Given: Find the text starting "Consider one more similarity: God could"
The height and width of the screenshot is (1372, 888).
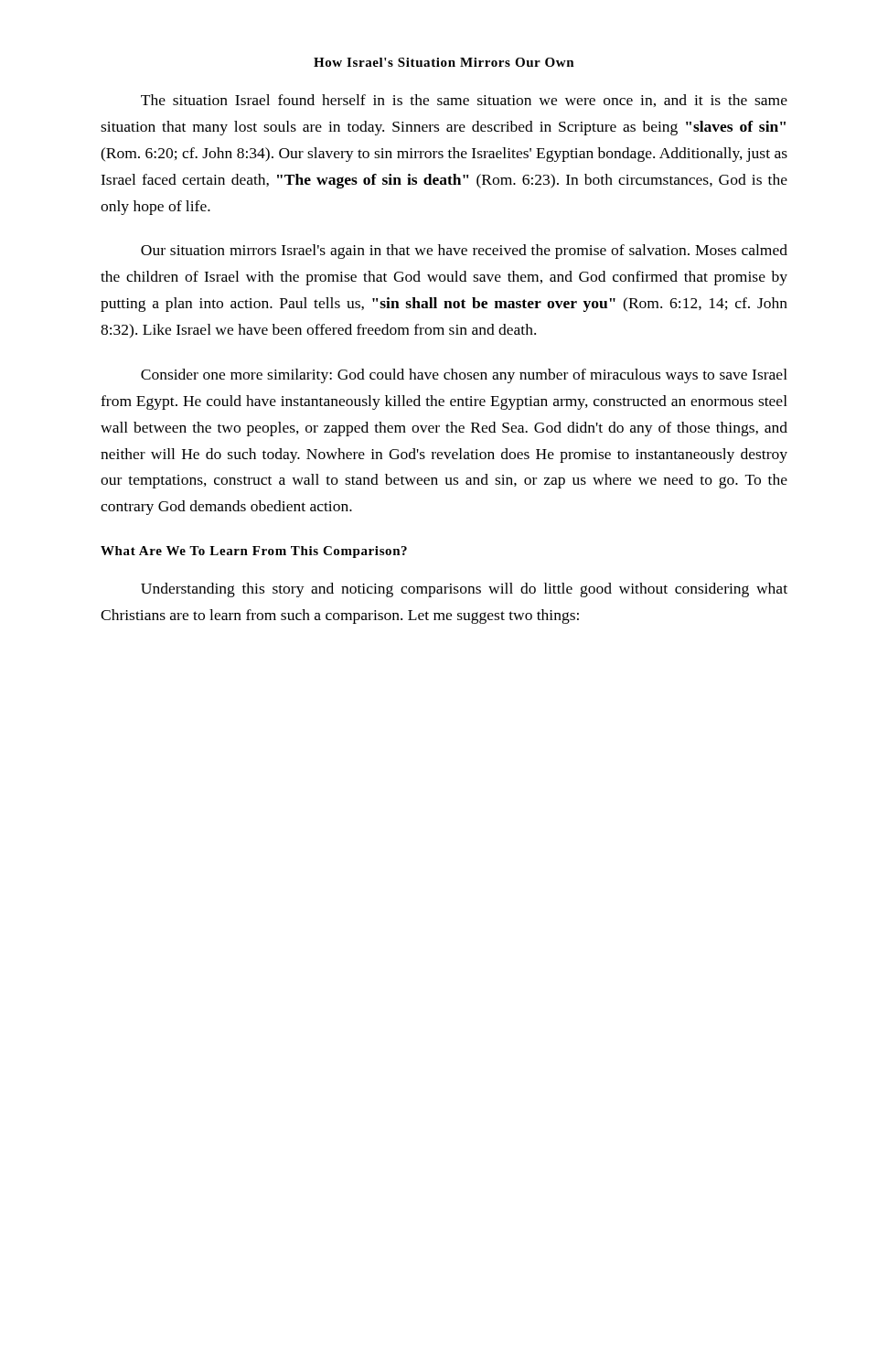Looking at the screenshot, I should 444,440.
